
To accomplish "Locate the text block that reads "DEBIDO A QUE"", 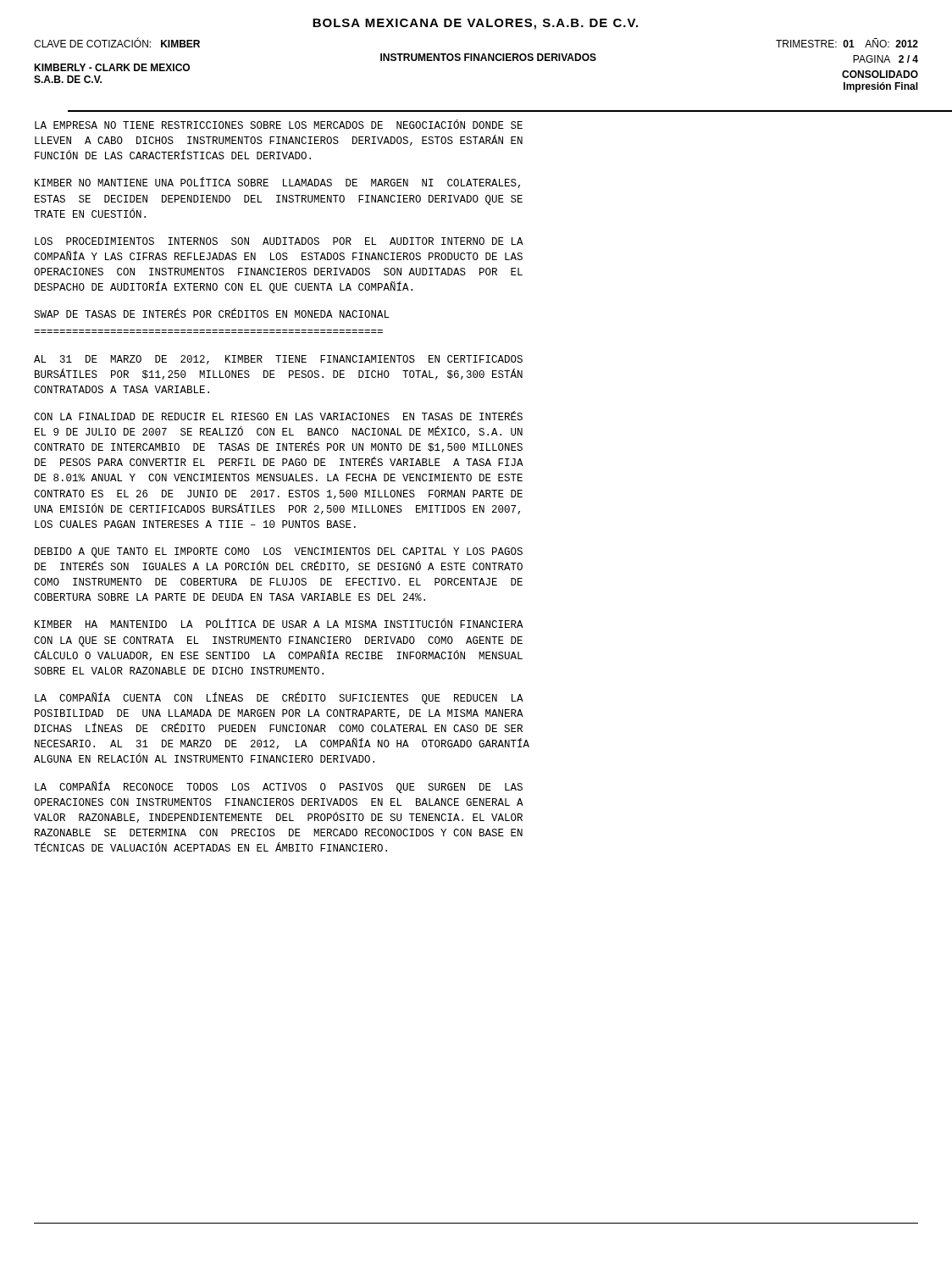I will pyautogui.click(x=279, y=575).
